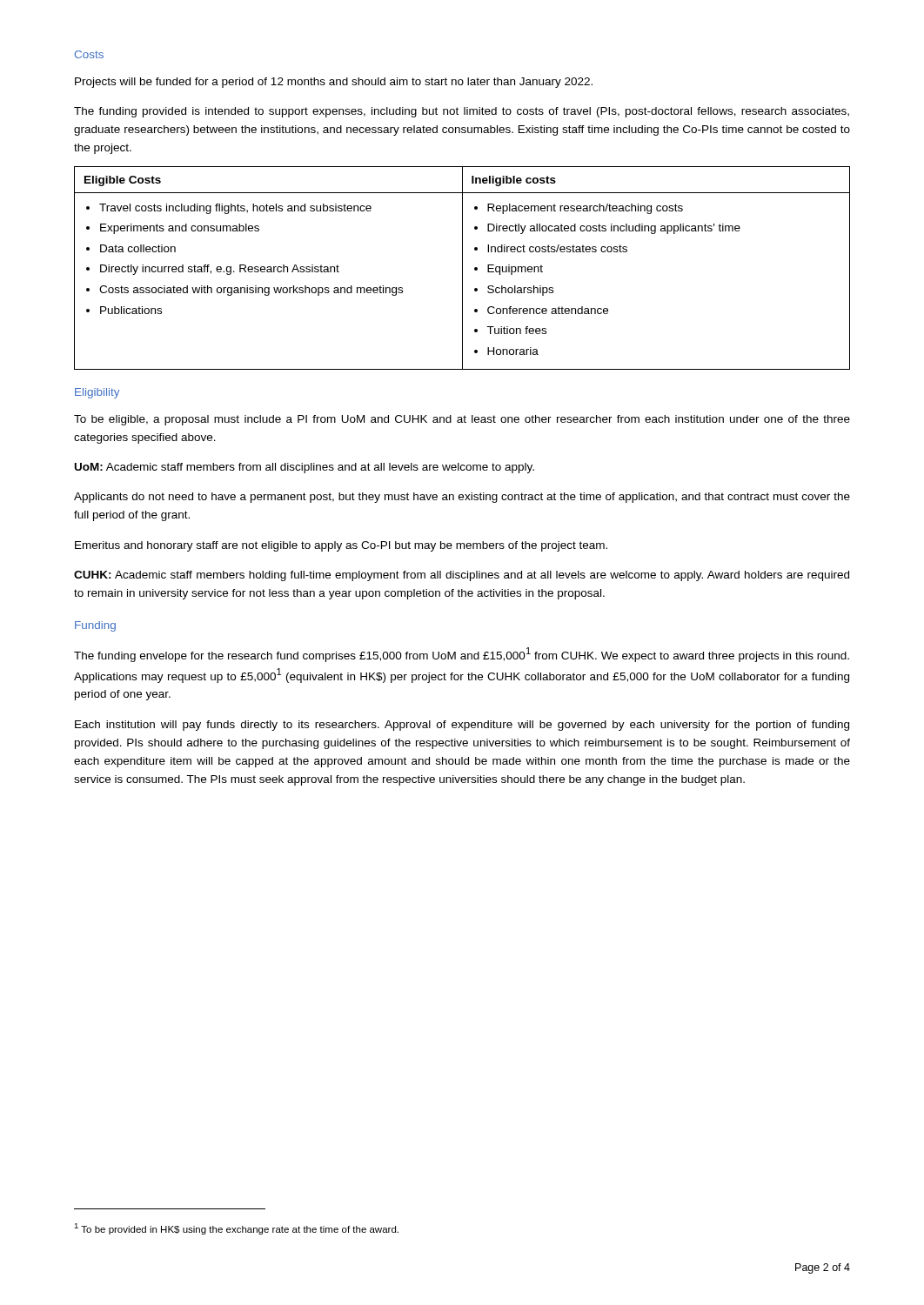The image size is (924, 1305).
Task: Select the text block containing "UoM: Academic staff members"
Action: (462, 468)
